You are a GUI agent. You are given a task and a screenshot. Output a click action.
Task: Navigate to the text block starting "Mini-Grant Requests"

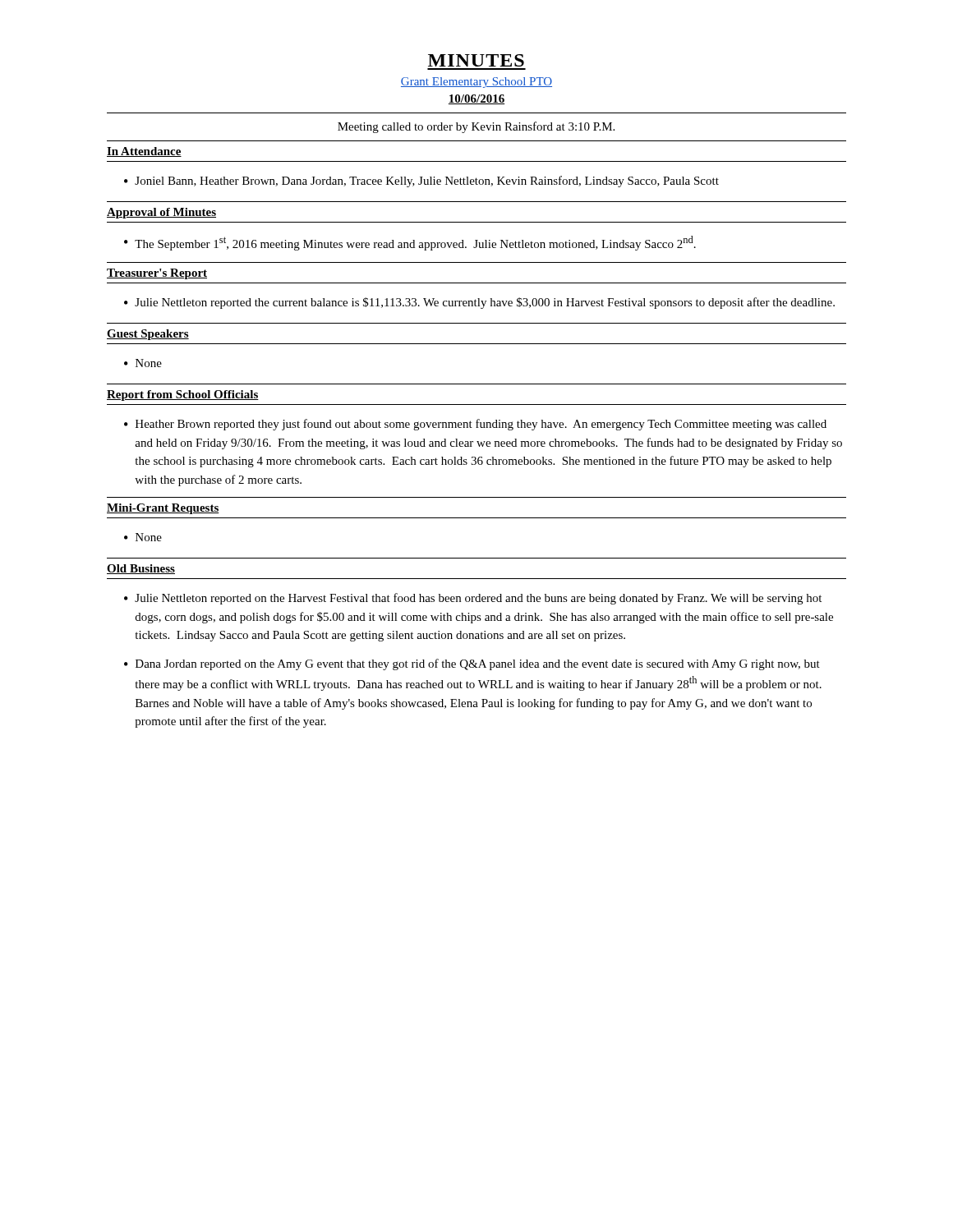pyautogui.click(x=163, y=508)
